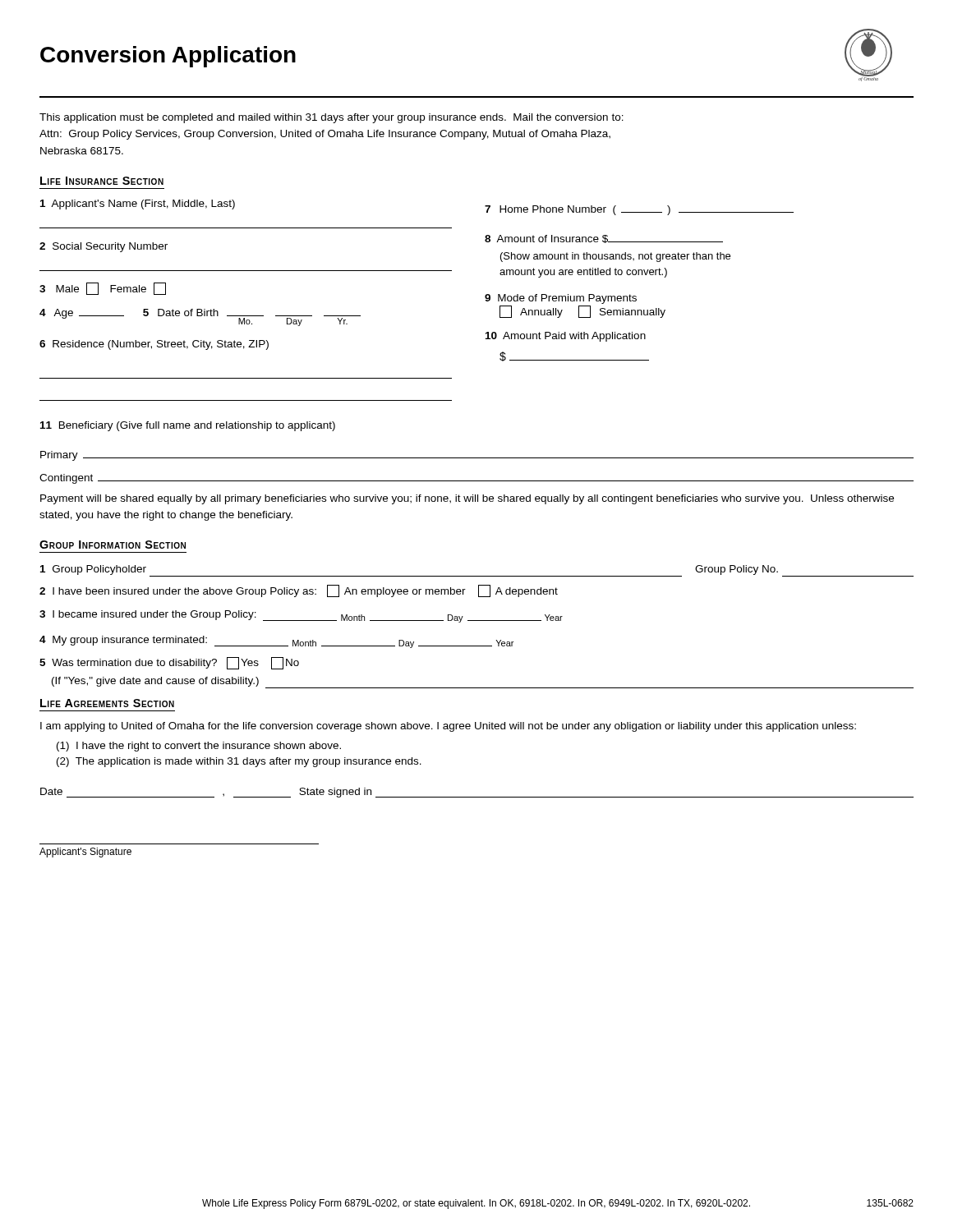Screen dimensions: 1232x953
Task: Find the text block starting "Applicant's Signature"
Action: 86,852
